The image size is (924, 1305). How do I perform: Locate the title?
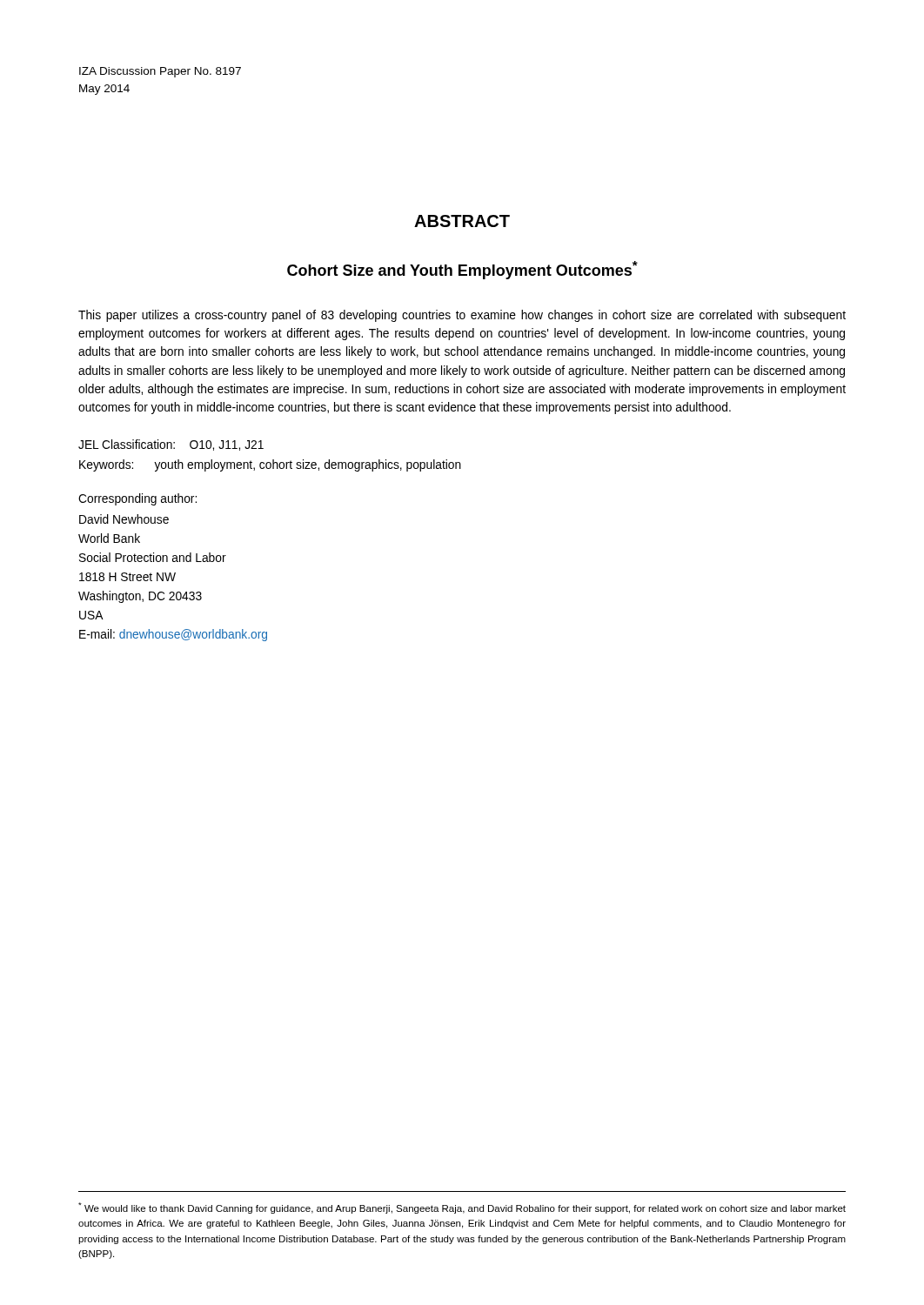pyautogui.click(x=462, y=221)
